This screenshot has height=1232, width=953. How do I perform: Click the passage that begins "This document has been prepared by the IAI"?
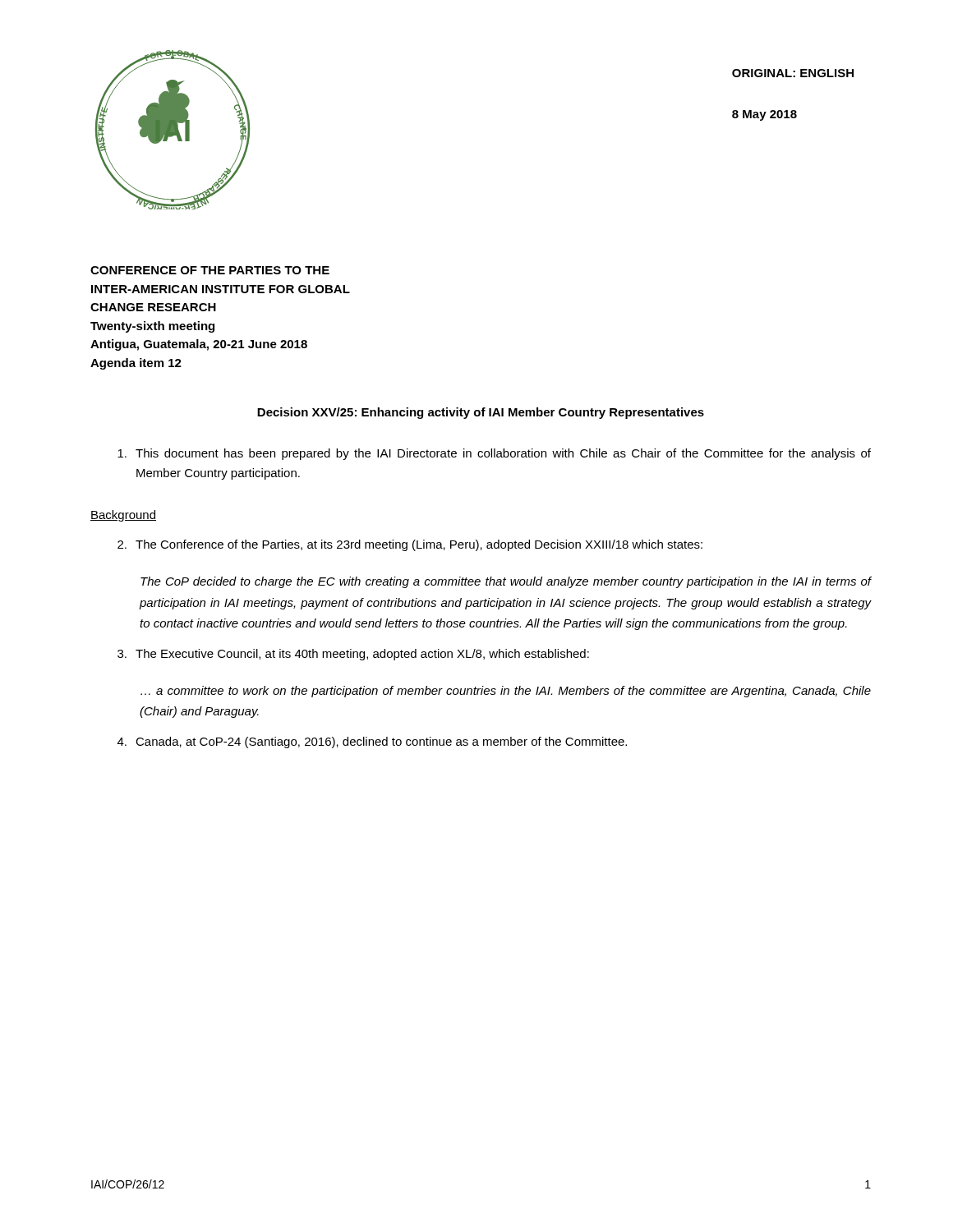(481, 463)
